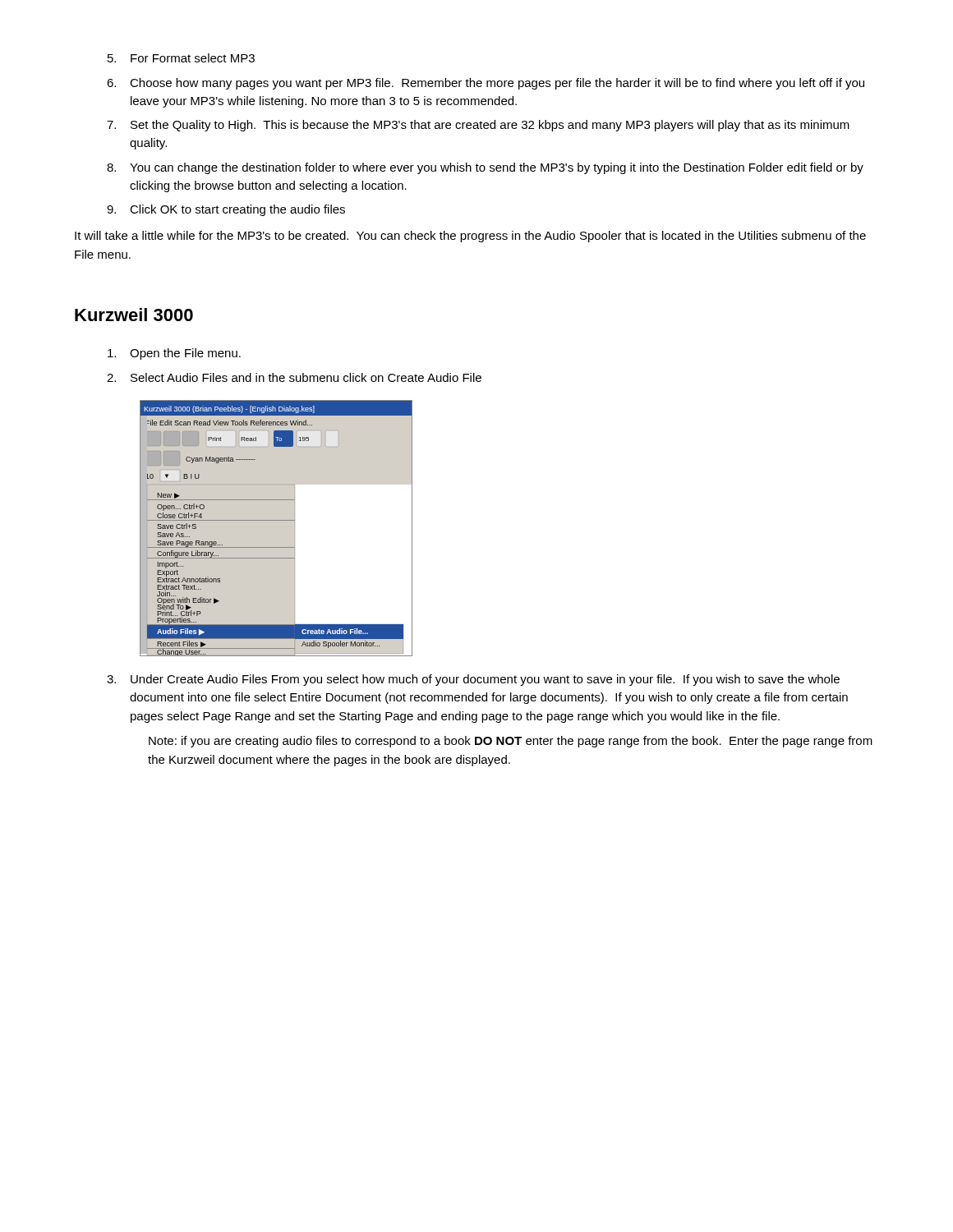
Task: Find the block on this page that starts "7. Set the Quality to High."
Action: point(493,134)
